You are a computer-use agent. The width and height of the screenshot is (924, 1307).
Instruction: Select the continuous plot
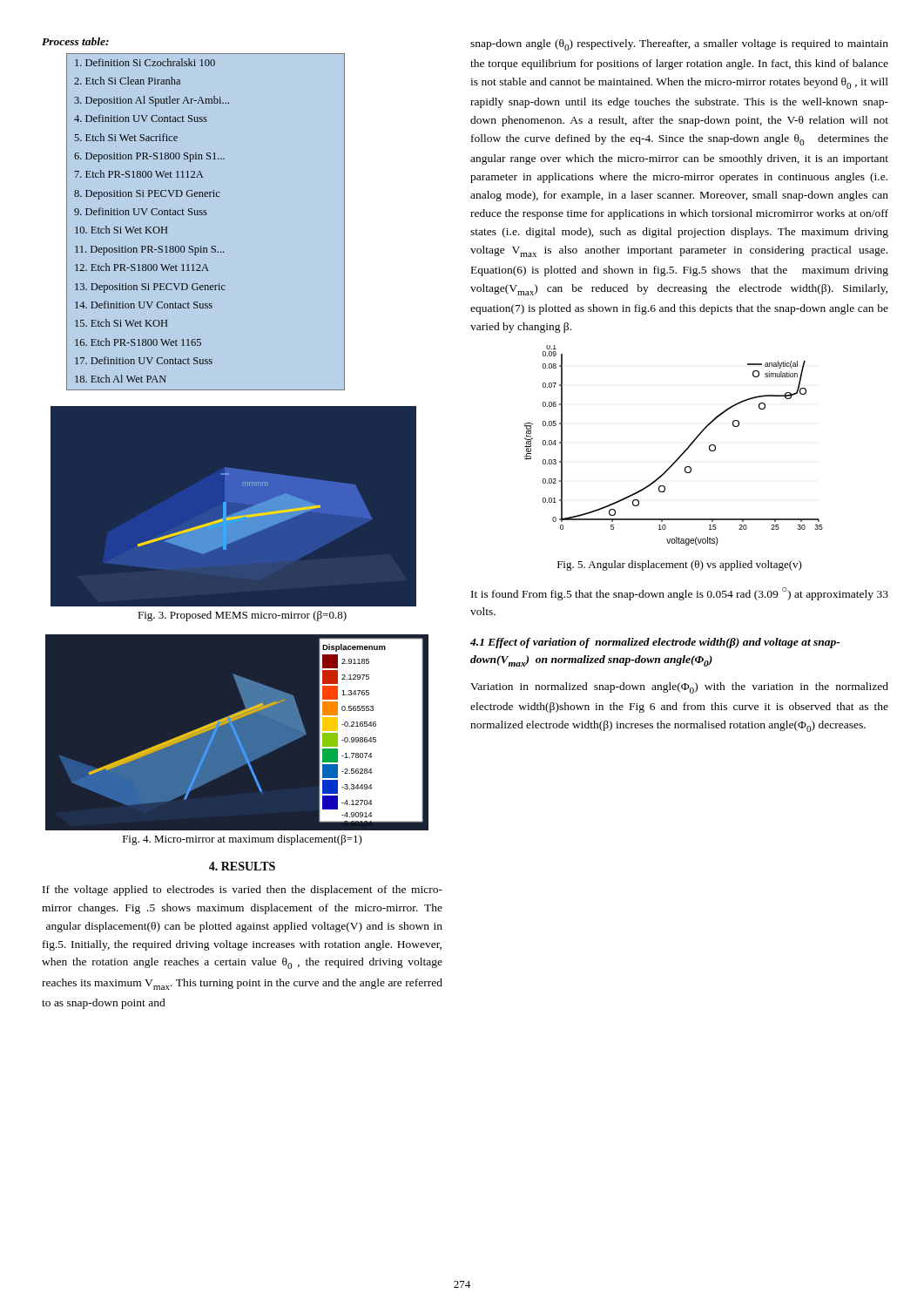679,449
